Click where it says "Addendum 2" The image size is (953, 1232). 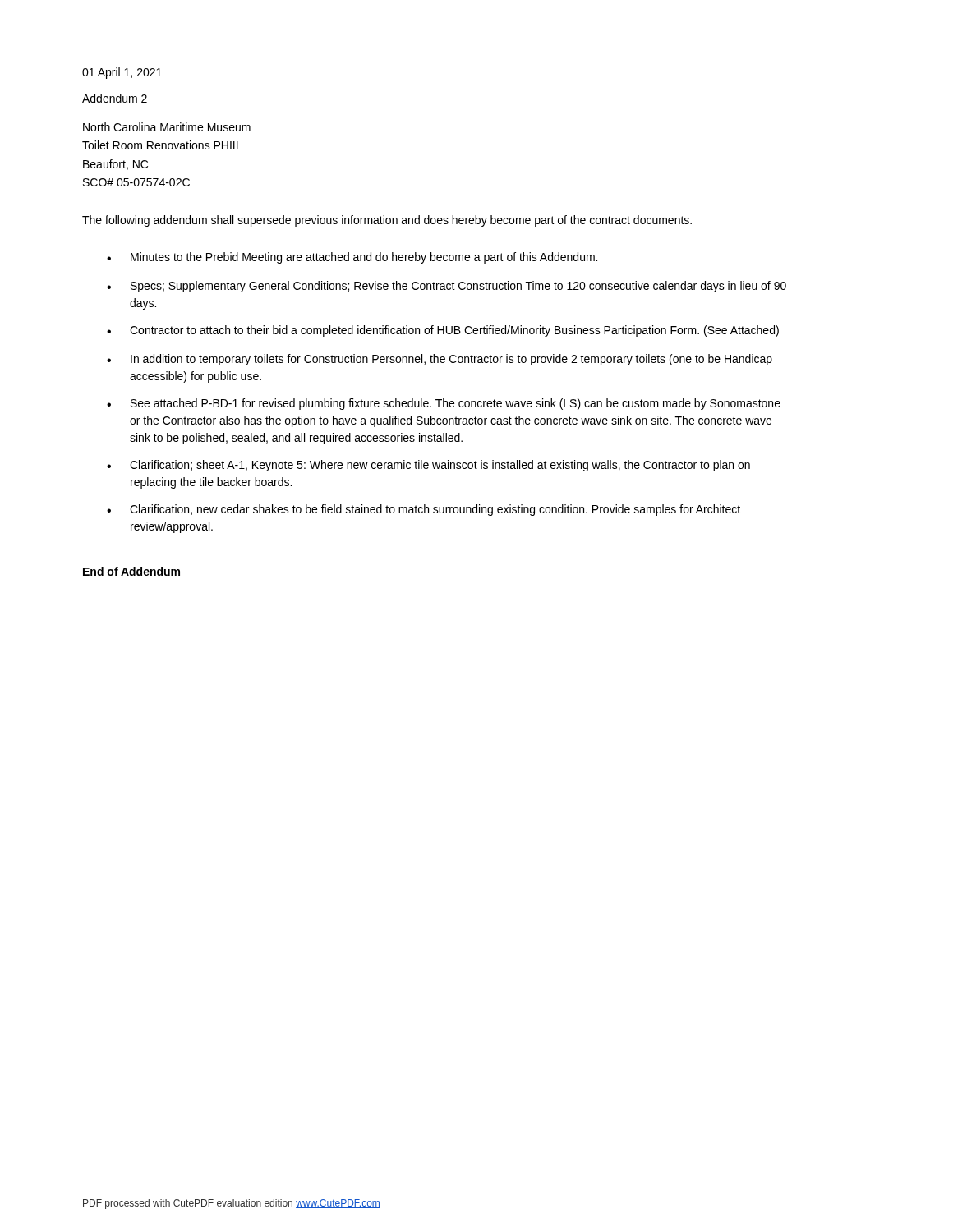coord(115,99)
